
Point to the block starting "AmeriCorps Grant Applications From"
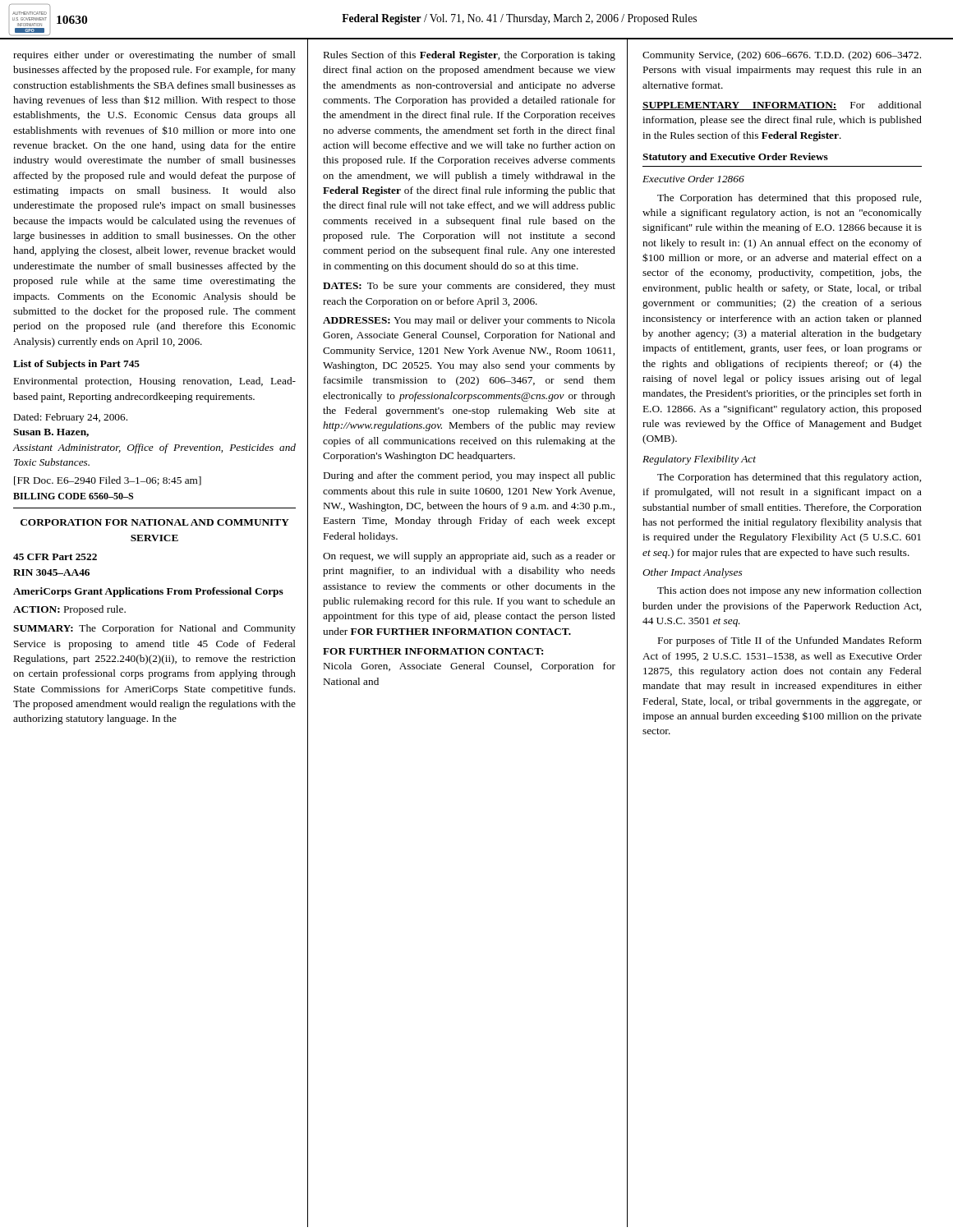tap(148, 591)
